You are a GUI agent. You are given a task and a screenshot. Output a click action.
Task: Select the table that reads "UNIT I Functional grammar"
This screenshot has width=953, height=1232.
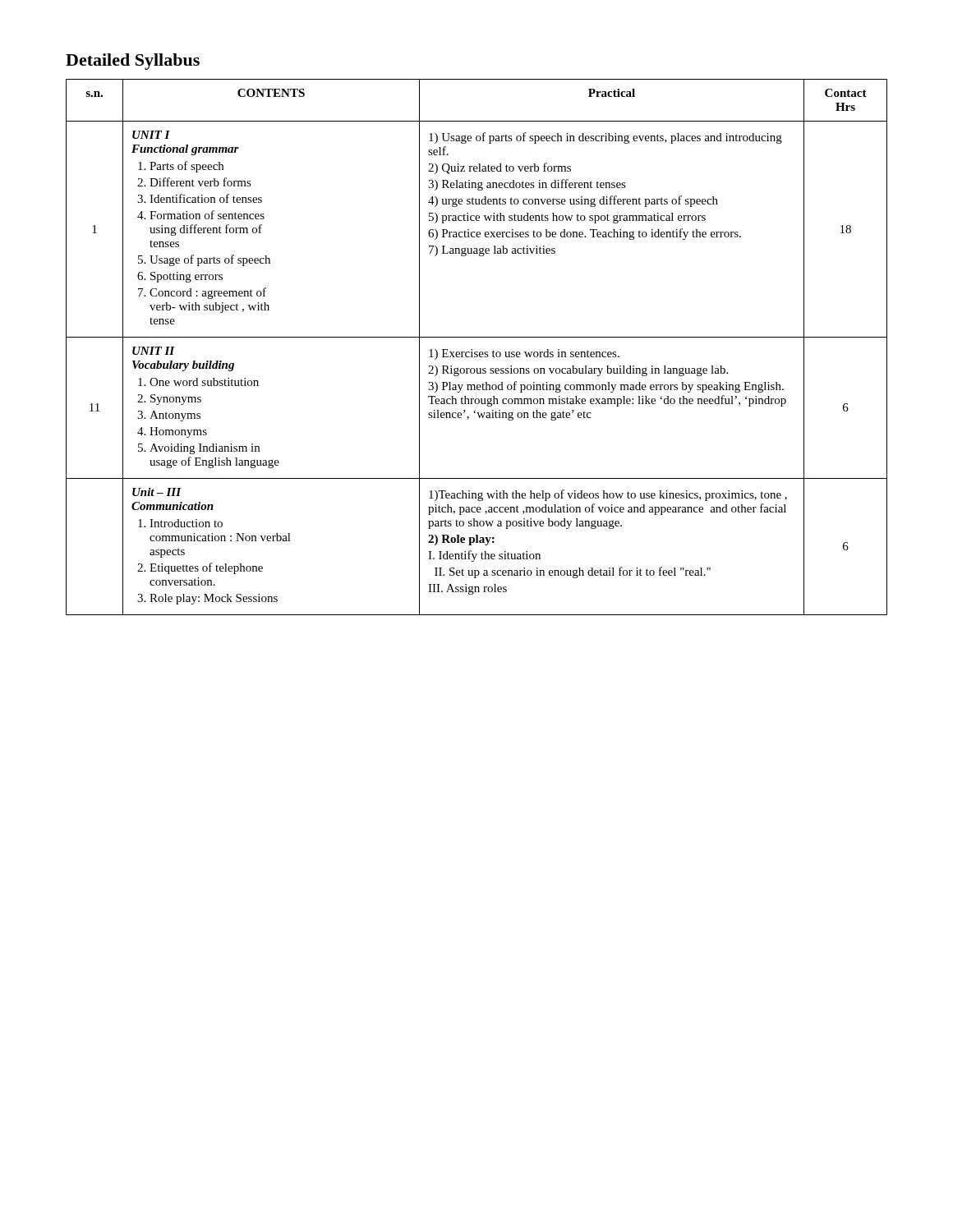(x=476, y=347)
